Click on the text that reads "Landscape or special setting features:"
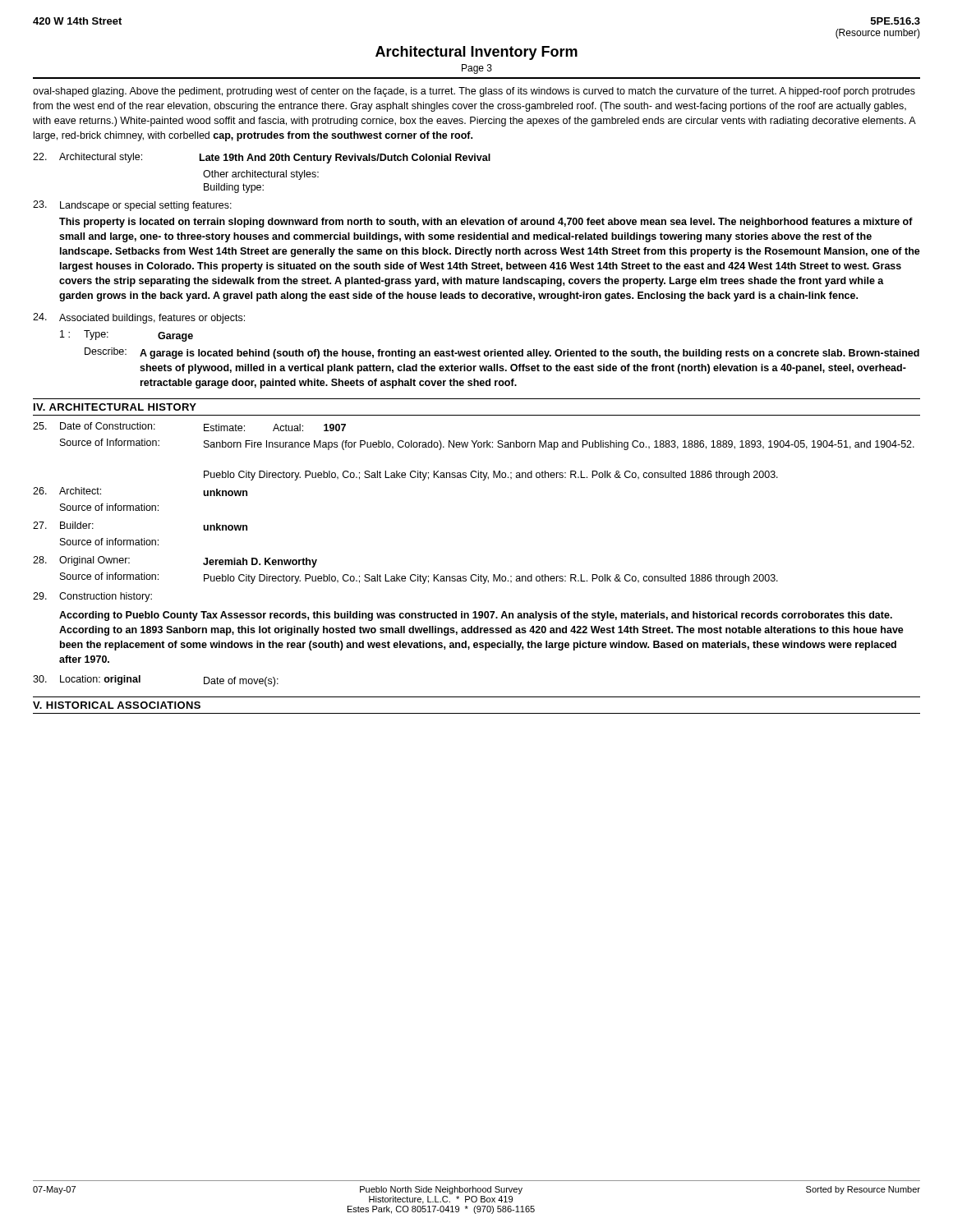The height and width of the screenshot is (1232, 953). [132, 206]
